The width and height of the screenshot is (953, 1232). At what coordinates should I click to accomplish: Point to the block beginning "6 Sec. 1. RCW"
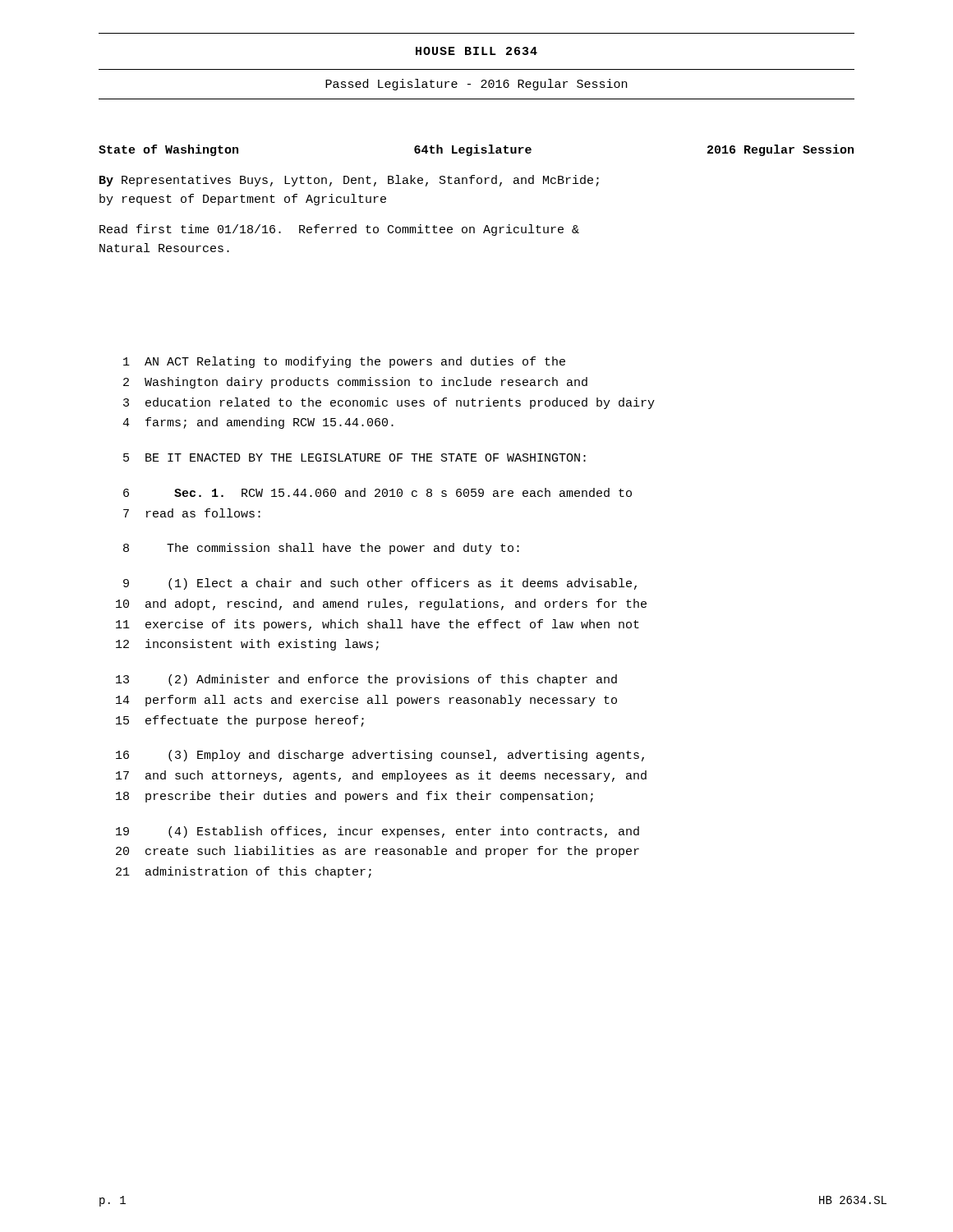click(493, 495)
